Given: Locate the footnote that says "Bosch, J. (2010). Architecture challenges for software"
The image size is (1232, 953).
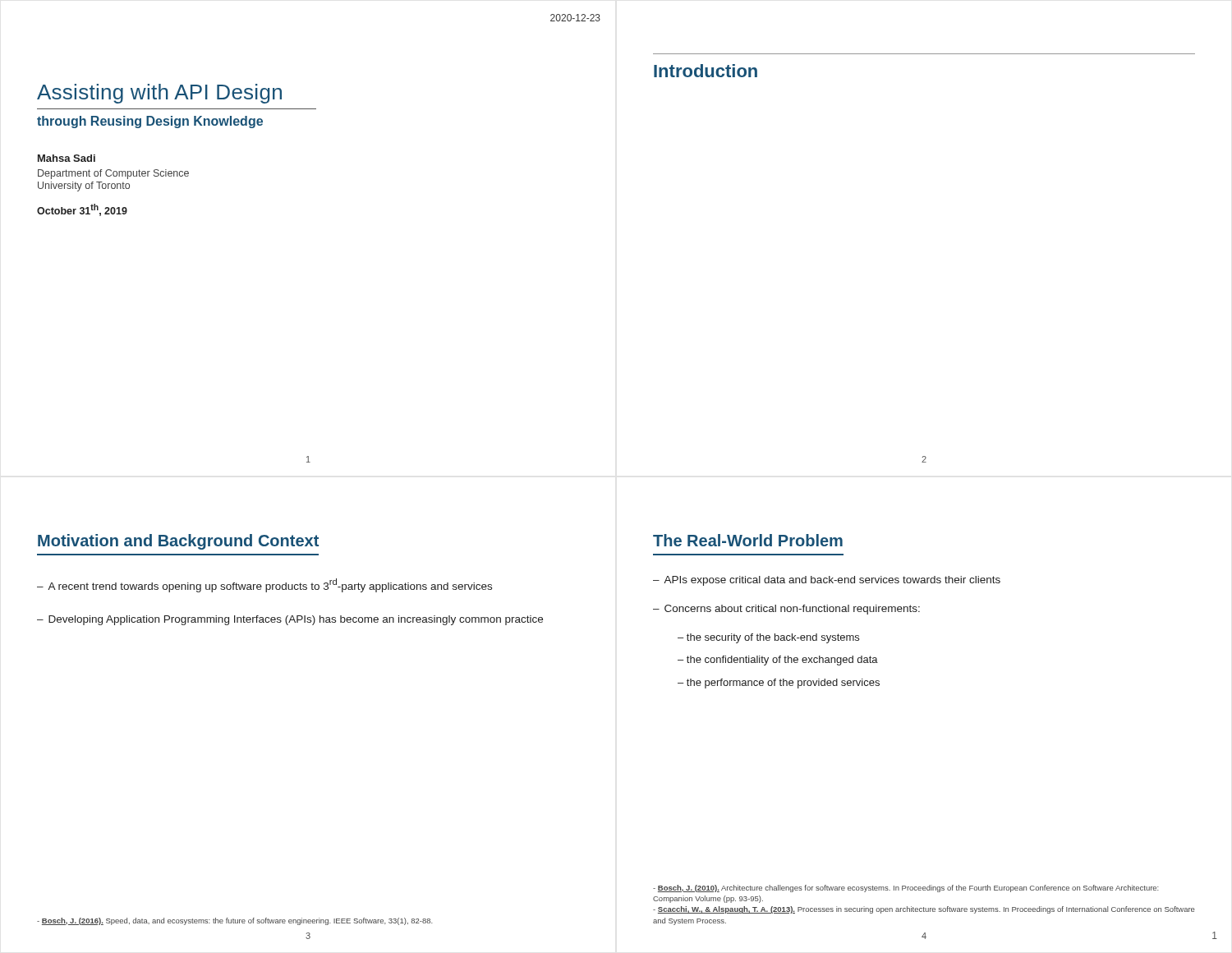Looking at the screenshot, I should pyautogui.click(x=924, y=904).
